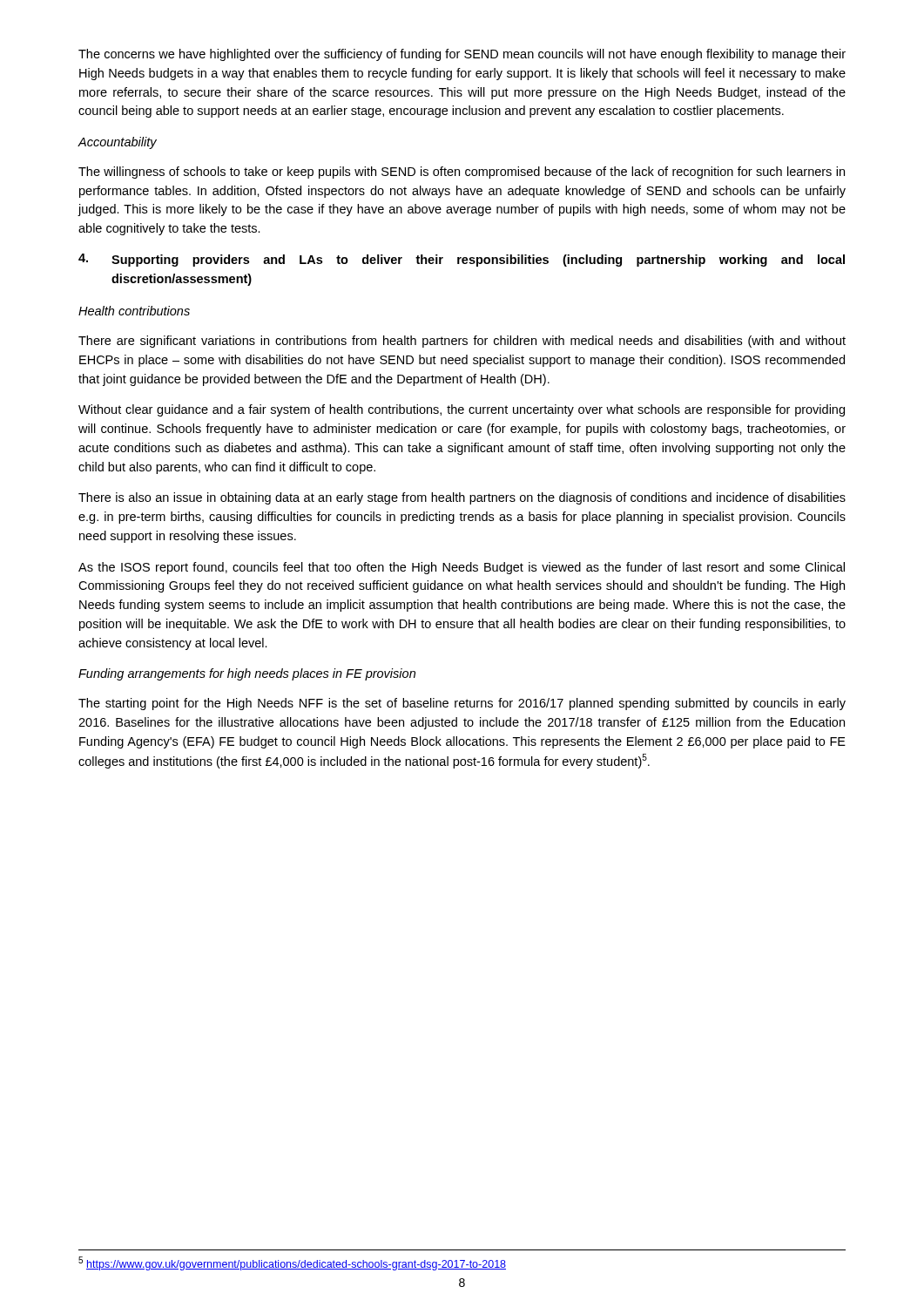Image resolution: width=924 pixels, height=1307 pixels.
Task: Locate the text block that reads "The concerns we have highlighted over"
Action: [462, 83]
